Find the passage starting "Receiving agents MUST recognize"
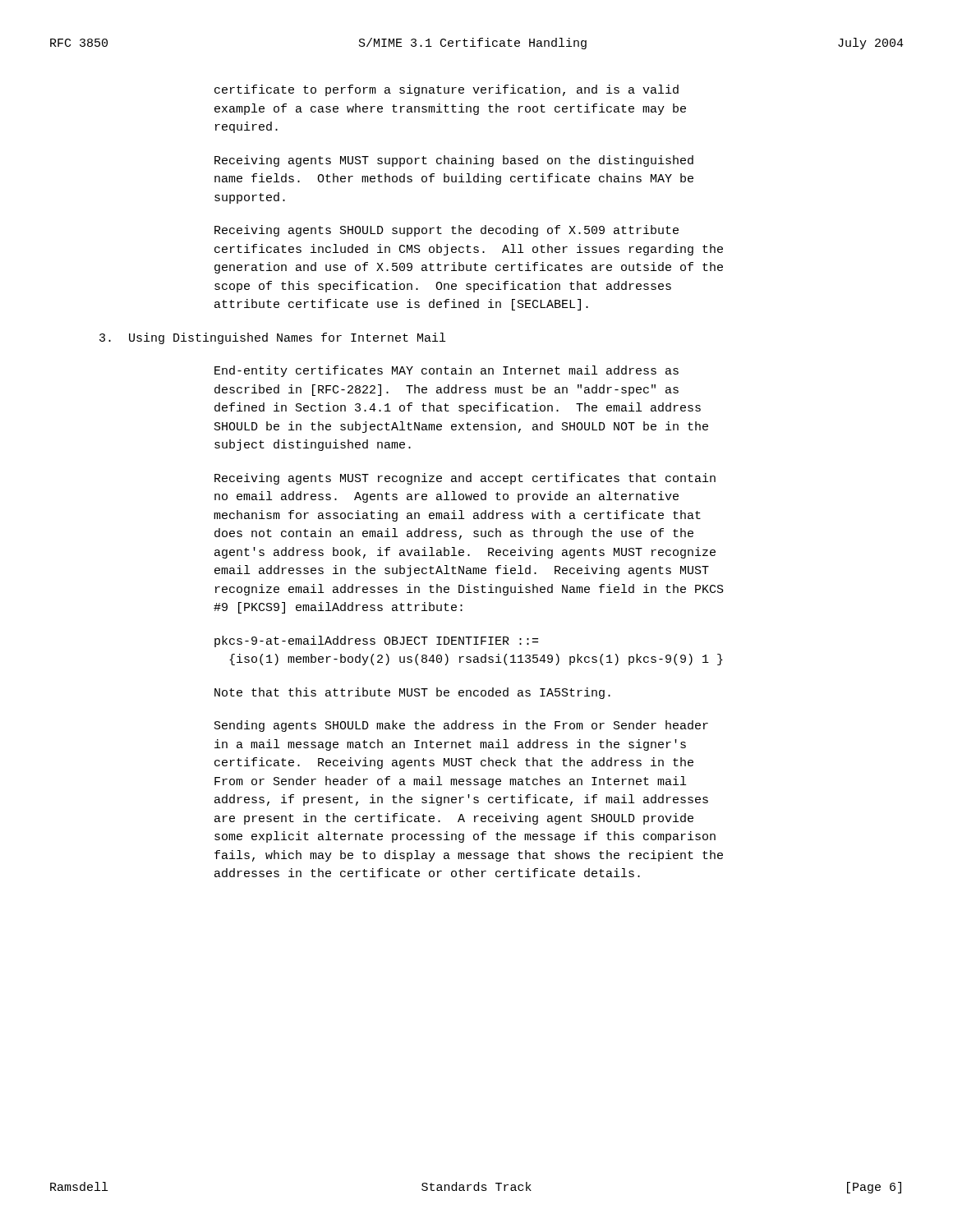The width and height of the screenshot is (953, 1232). point(469,543)
